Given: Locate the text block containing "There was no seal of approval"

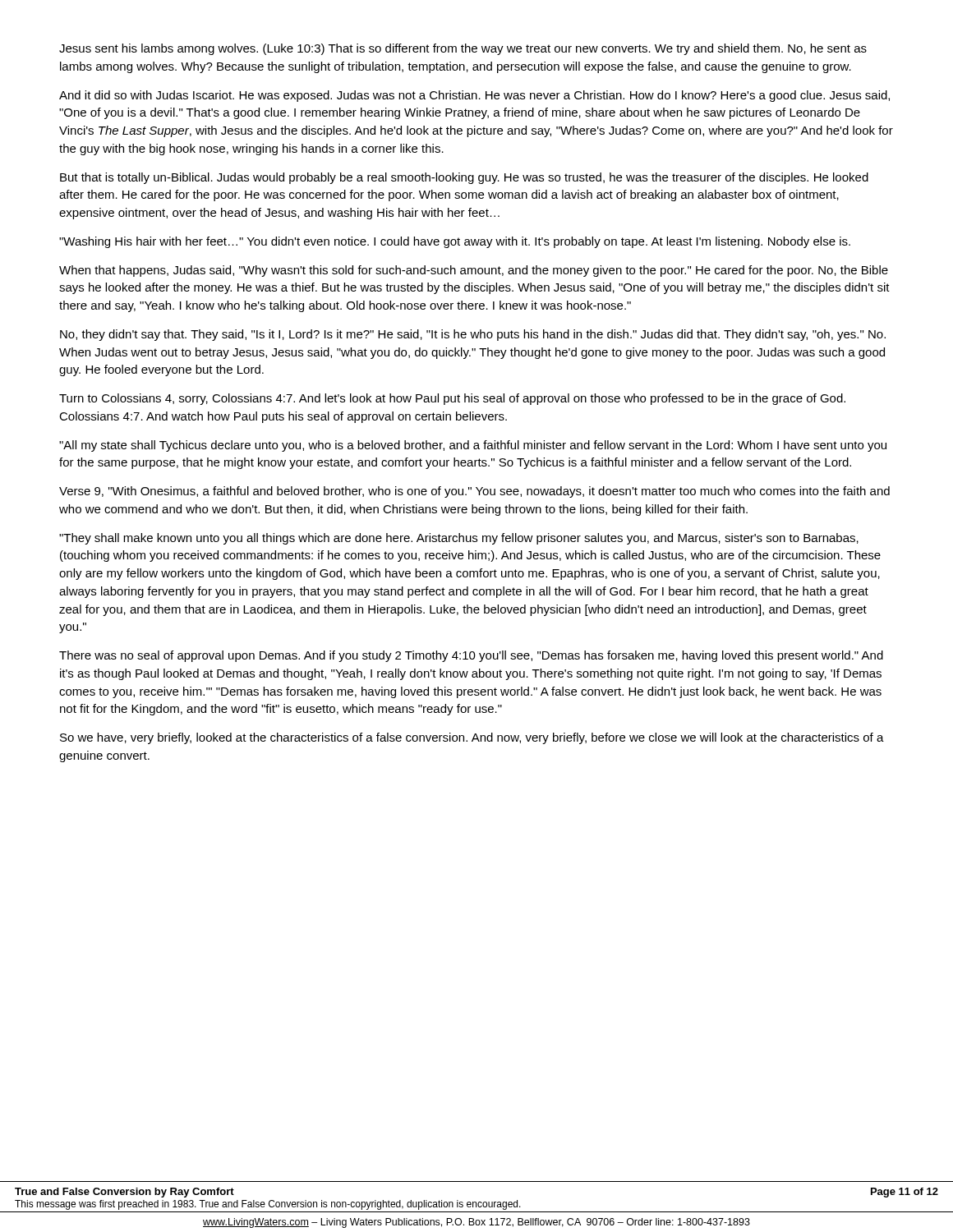Looking at the screenshot, I should [471, 682].
